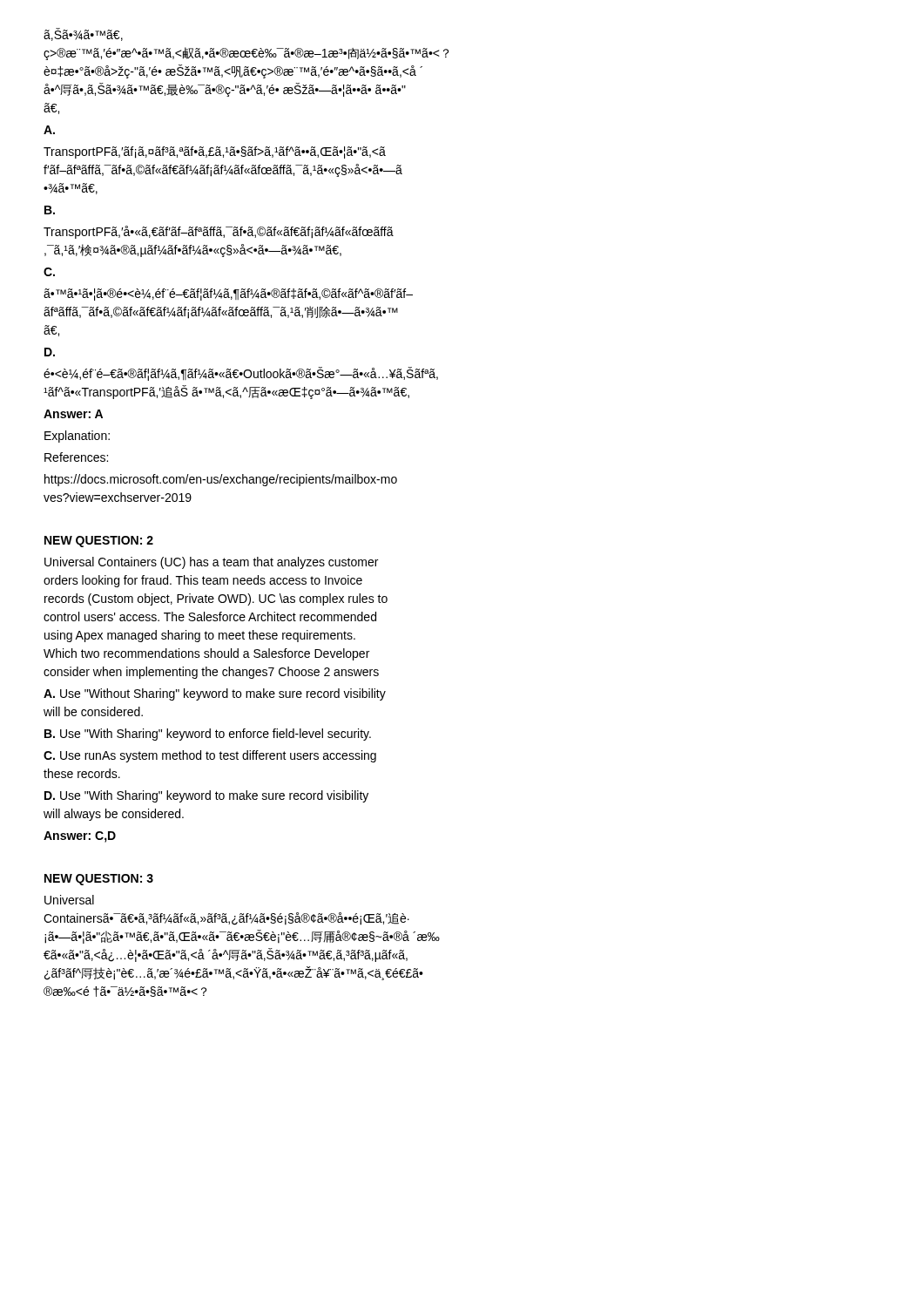Point to the text starting "D. Use "With Sharing""

pos(206,805)
